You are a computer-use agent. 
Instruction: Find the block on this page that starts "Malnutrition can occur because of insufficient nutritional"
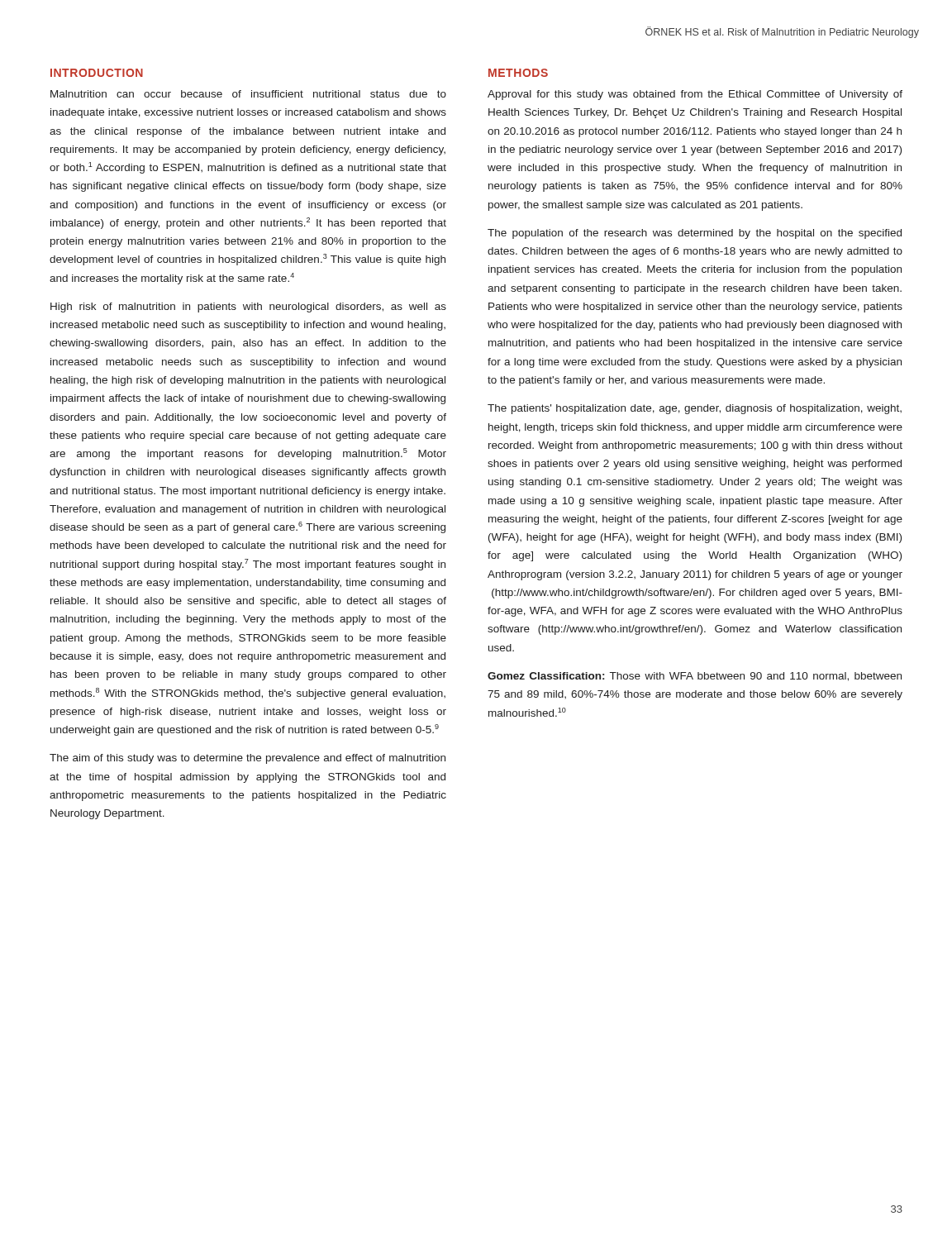tap(248, 186)
